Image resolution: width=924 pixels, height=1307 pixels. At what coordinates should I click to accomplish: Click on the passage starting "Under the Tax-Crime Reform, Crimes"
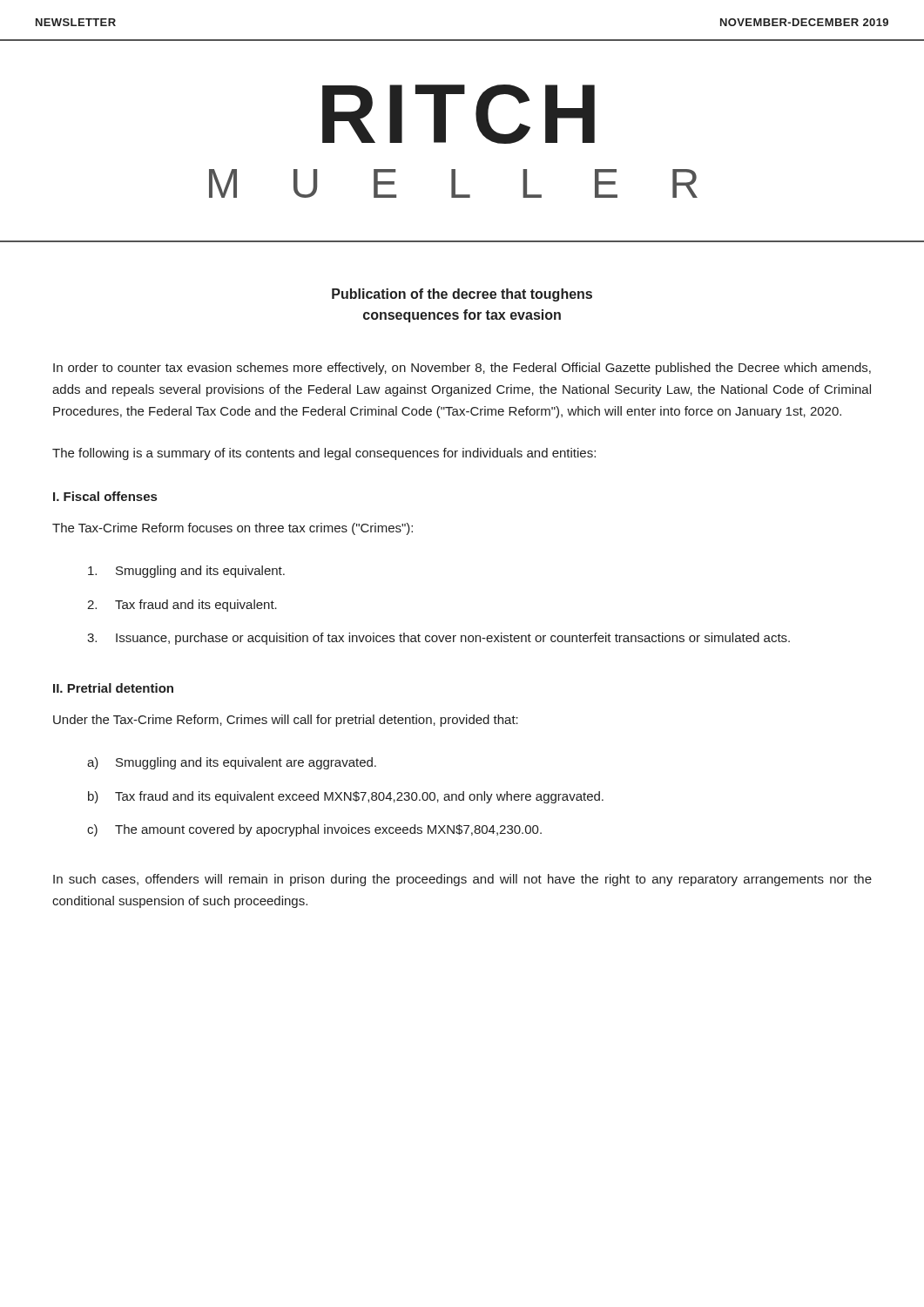(x=286, y=719)
